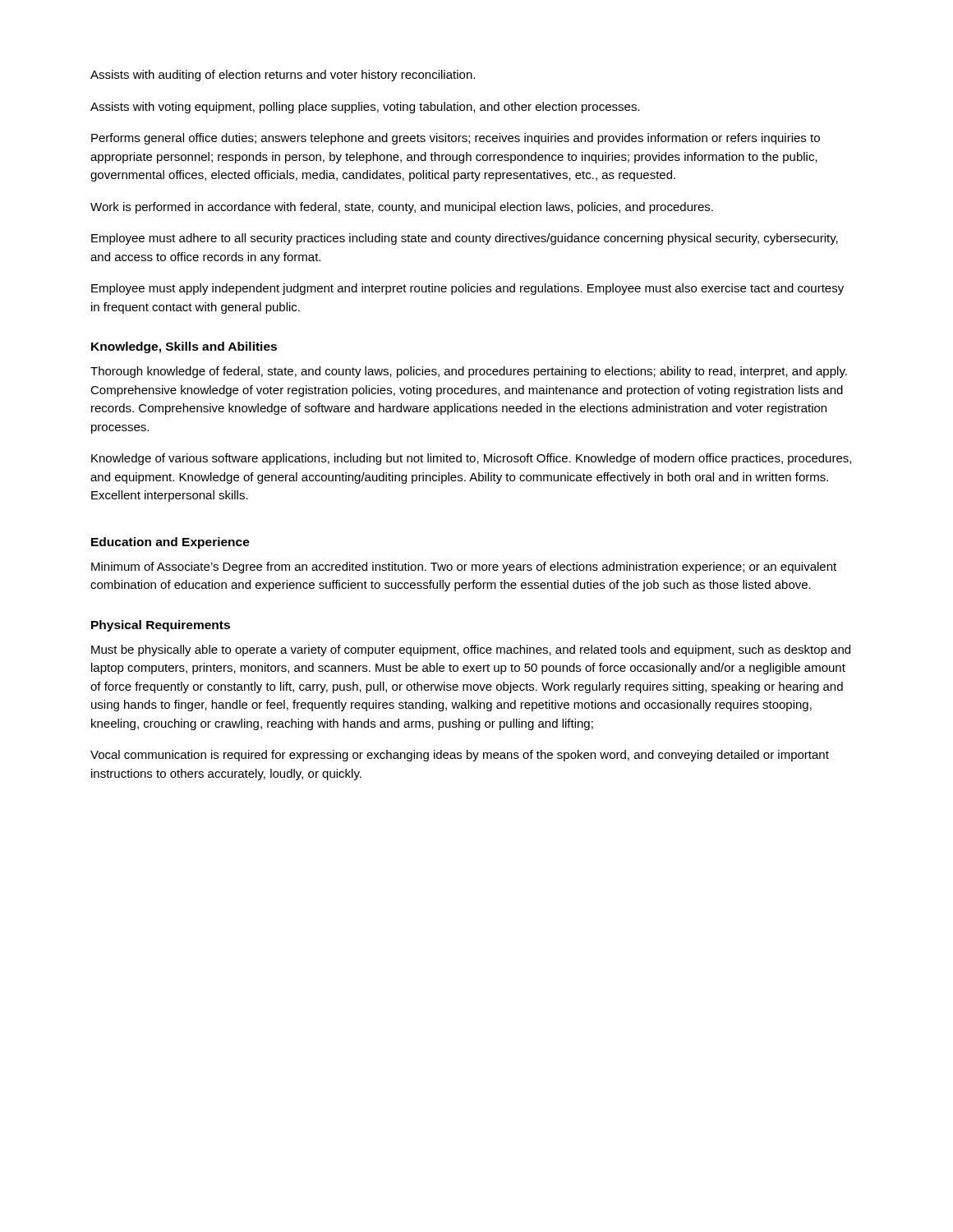Locate the text "Education and Experience"
The image size is (953, 1232).
click(170, 541)
